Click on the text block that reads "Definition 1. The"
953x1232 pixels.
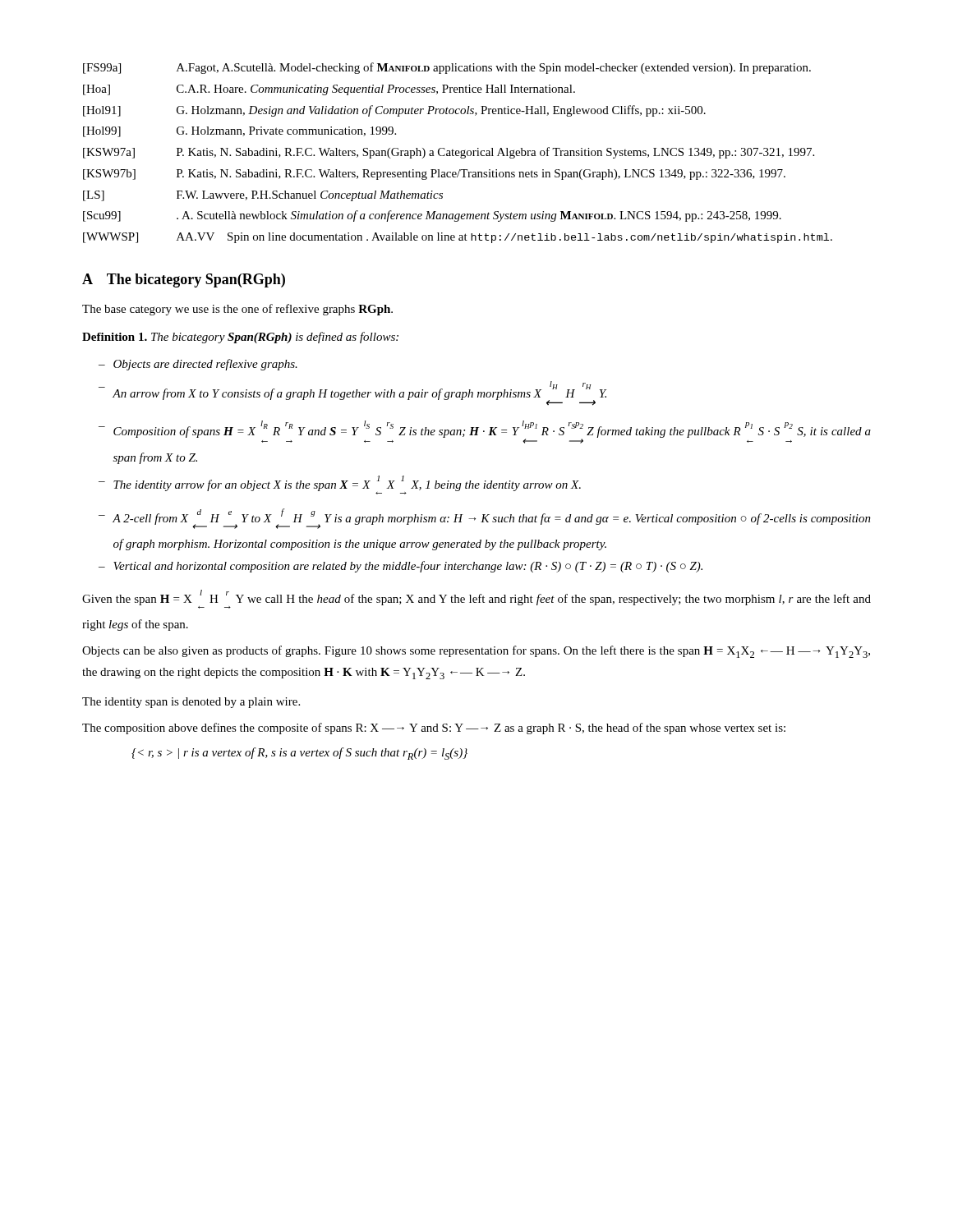[x=241, y=337]
